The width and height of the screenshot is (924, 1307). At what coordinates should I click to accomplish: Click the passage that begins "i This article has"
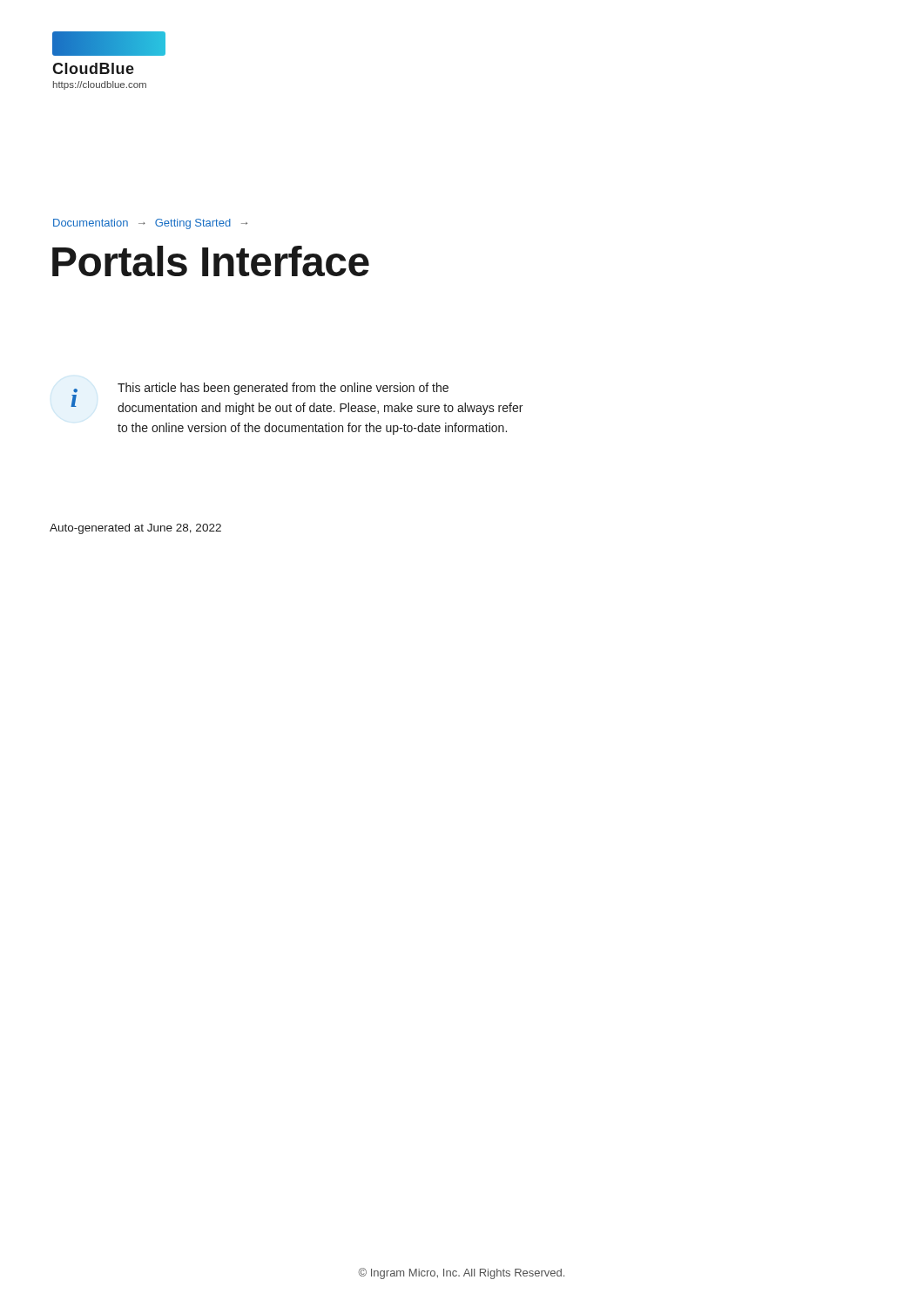click(x=286, y=406)
